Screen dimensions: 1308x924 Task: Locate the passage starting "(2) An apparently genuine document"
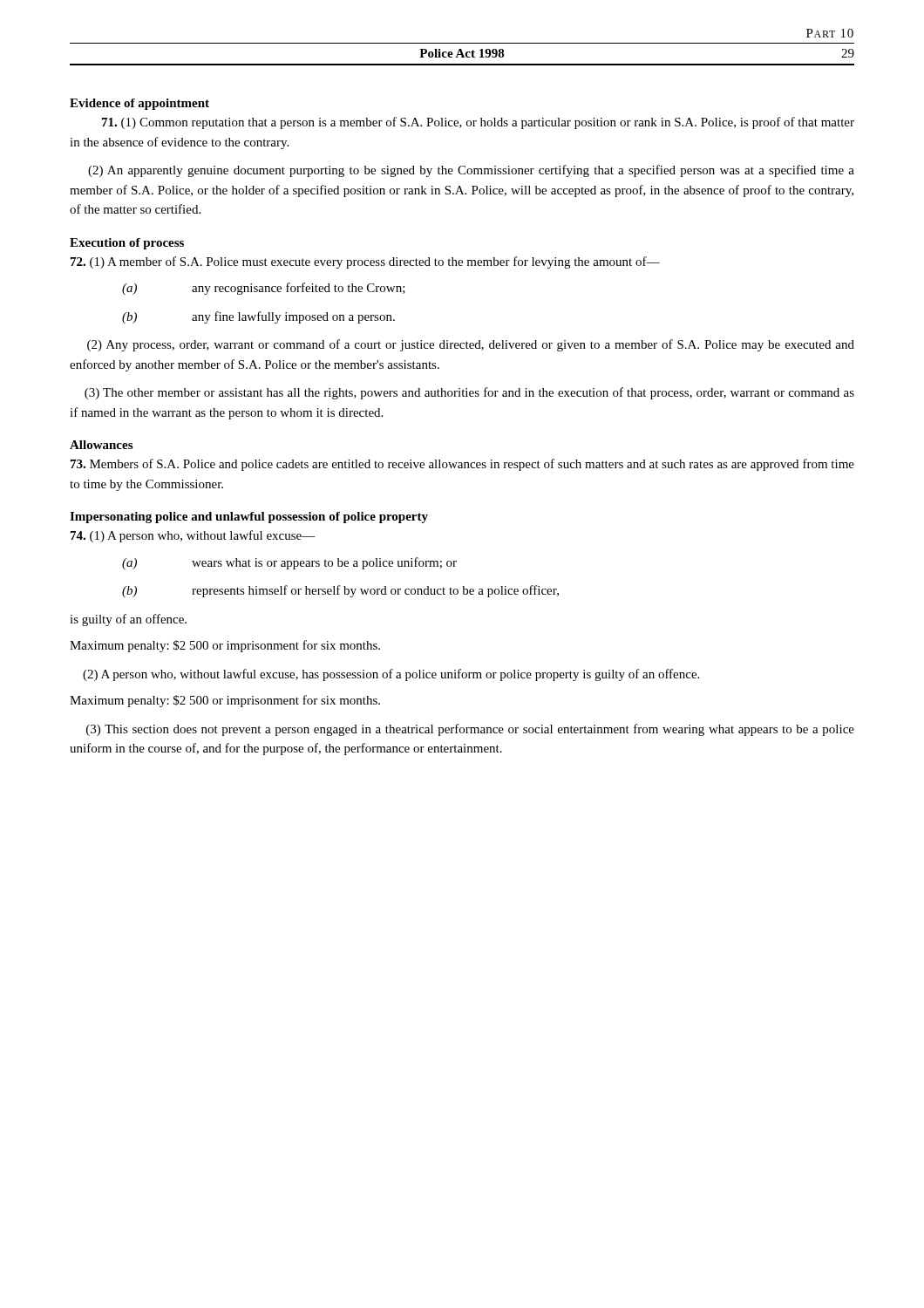[x=462, y=190]
